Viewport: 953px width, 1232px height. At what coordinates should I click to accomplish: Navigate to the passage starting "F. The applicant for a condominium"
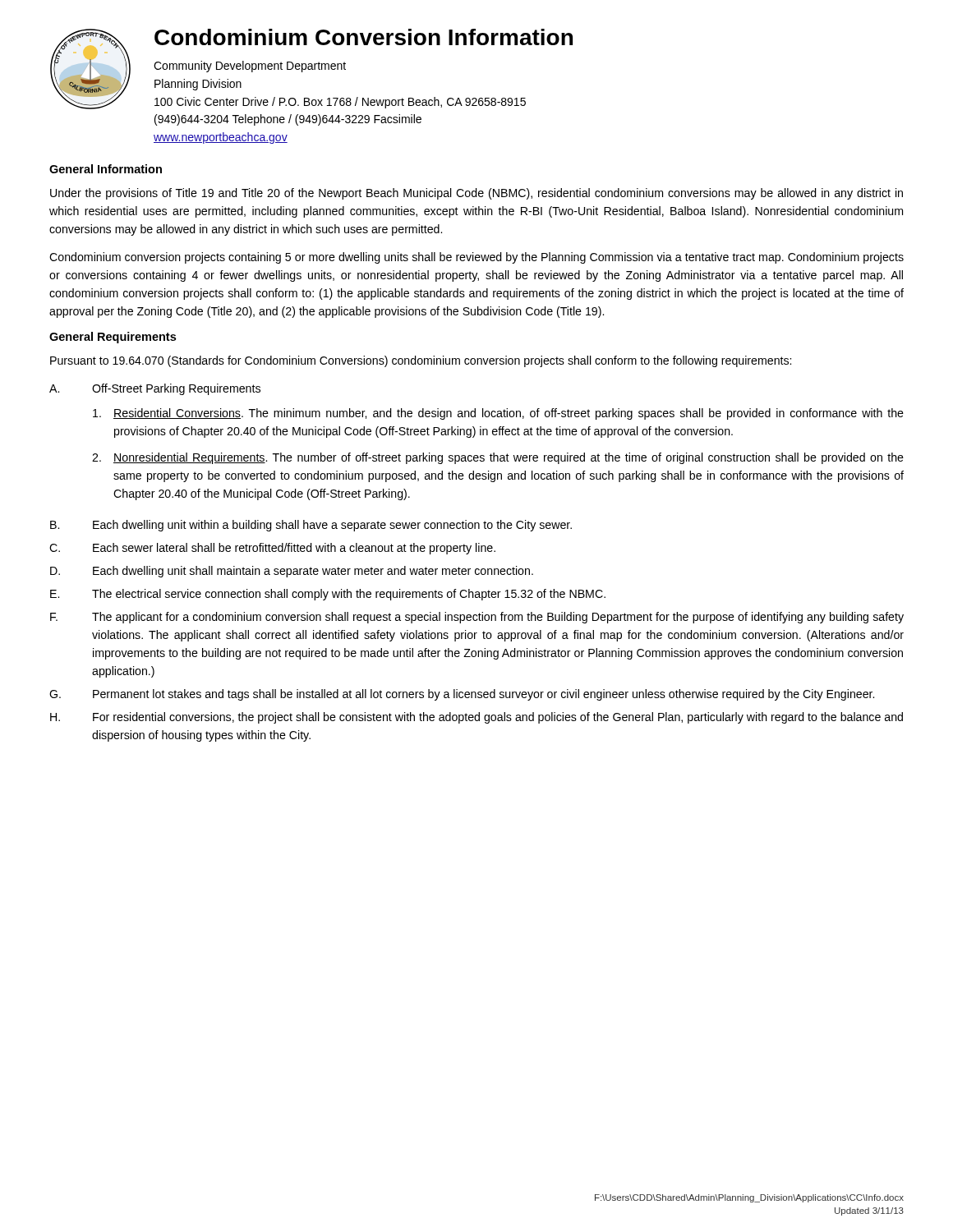476,644
